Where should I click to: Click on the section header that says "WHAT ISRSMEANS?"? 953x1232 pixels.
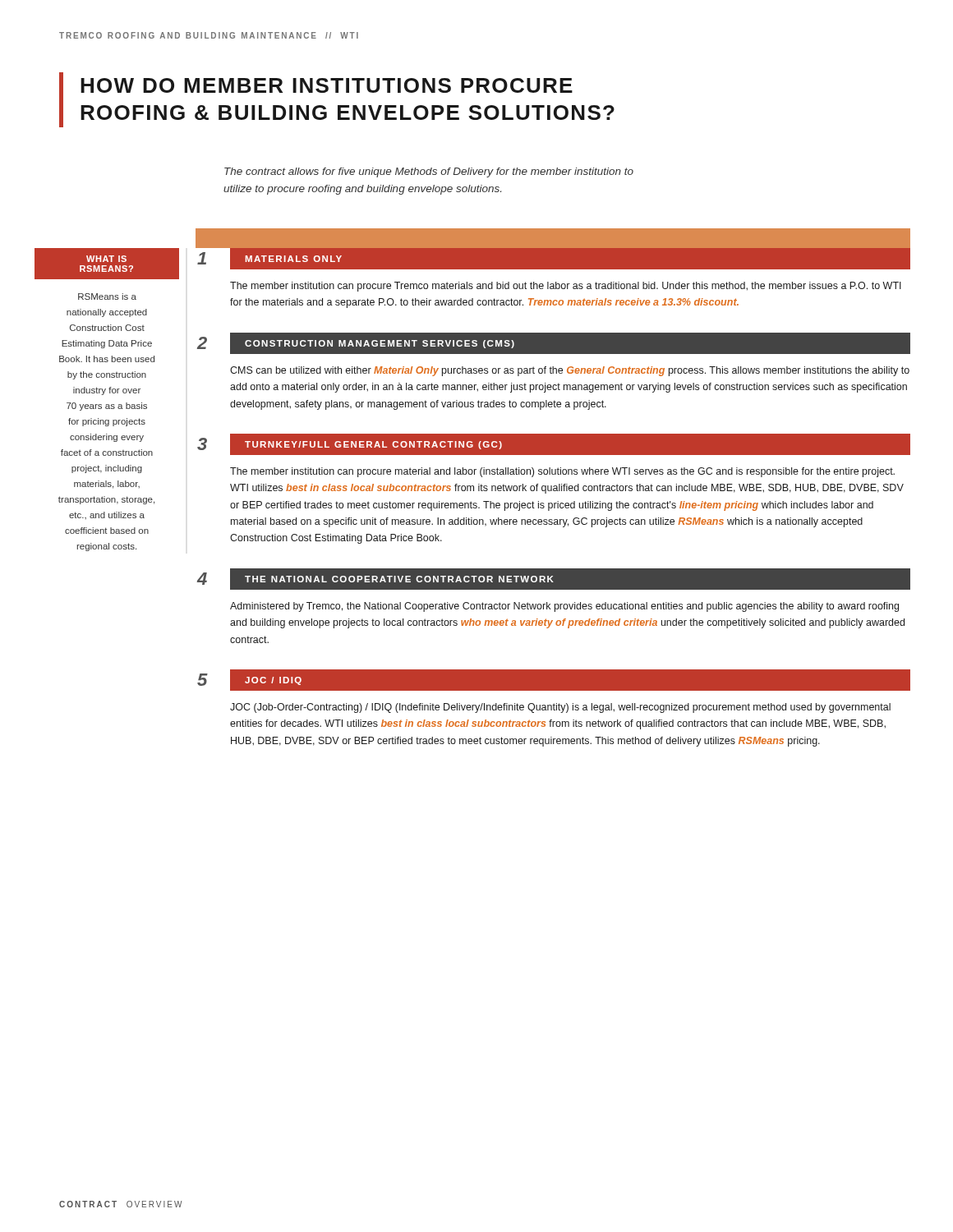107,264
